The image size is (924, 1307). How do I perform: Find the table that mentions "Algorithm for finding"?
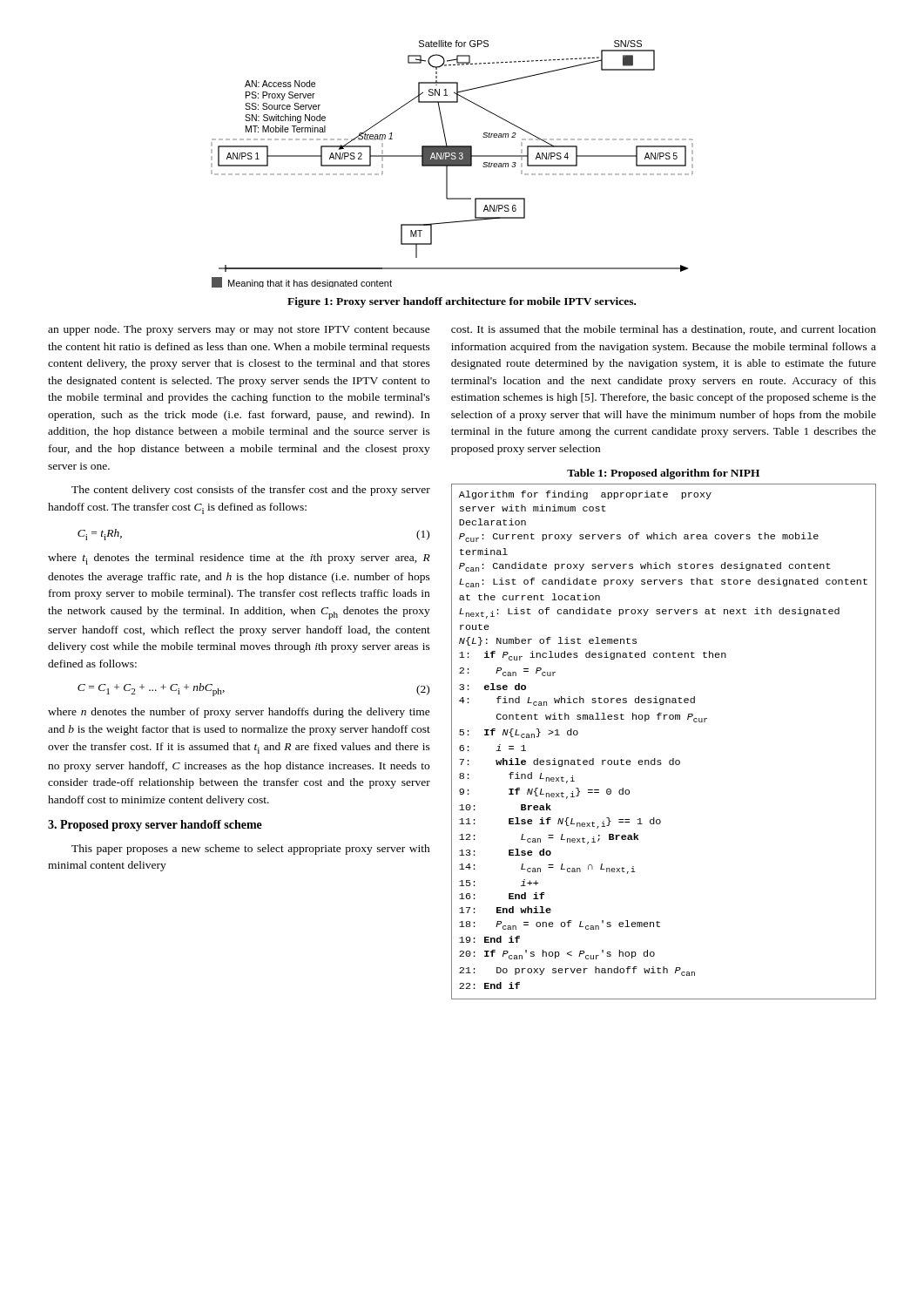pos(664,741)
